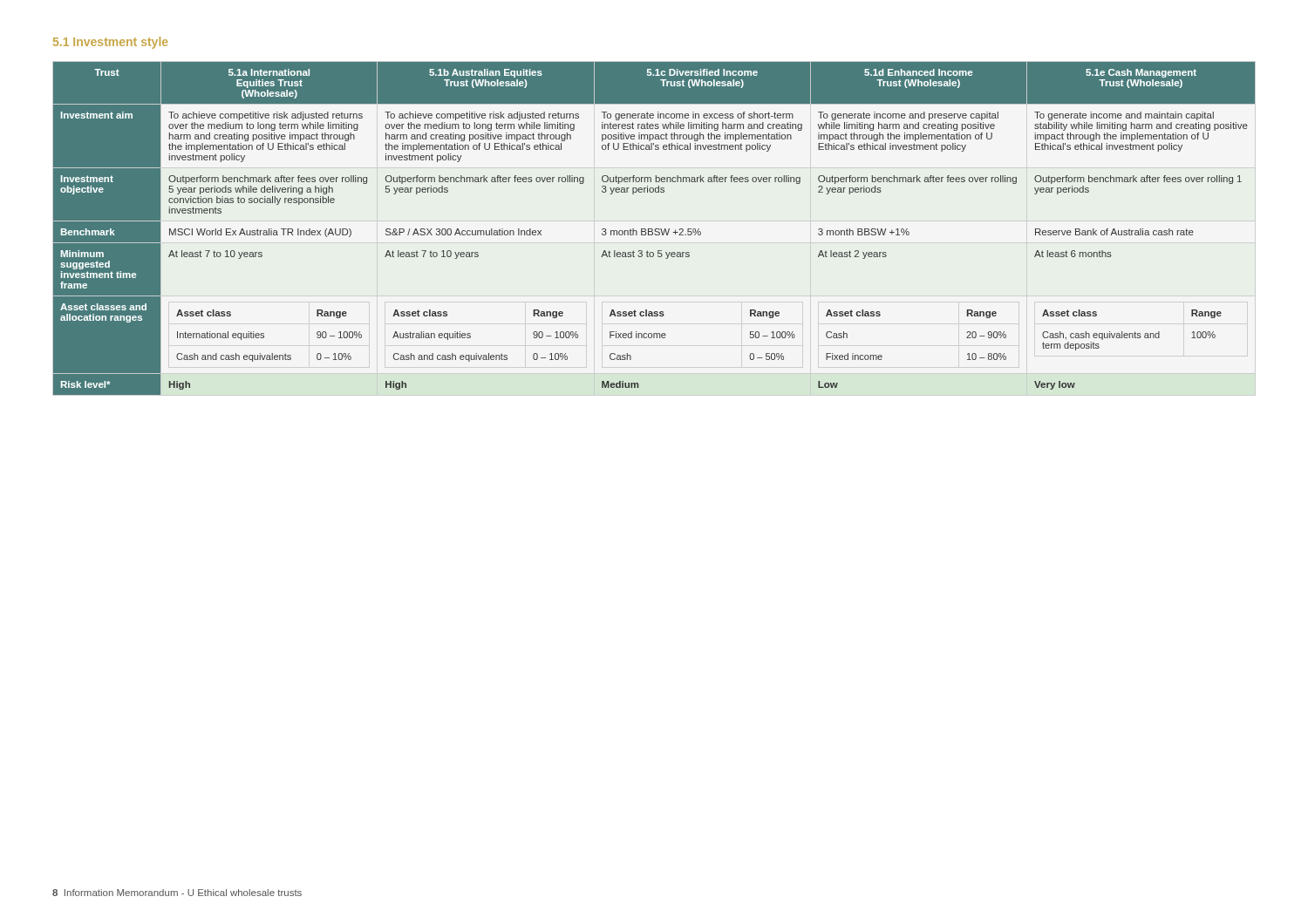Viewport: 1308px width, 924px height.
Task: Find the table that mentions "Outperform benchmark after fees over"
Action: point(654,228)
